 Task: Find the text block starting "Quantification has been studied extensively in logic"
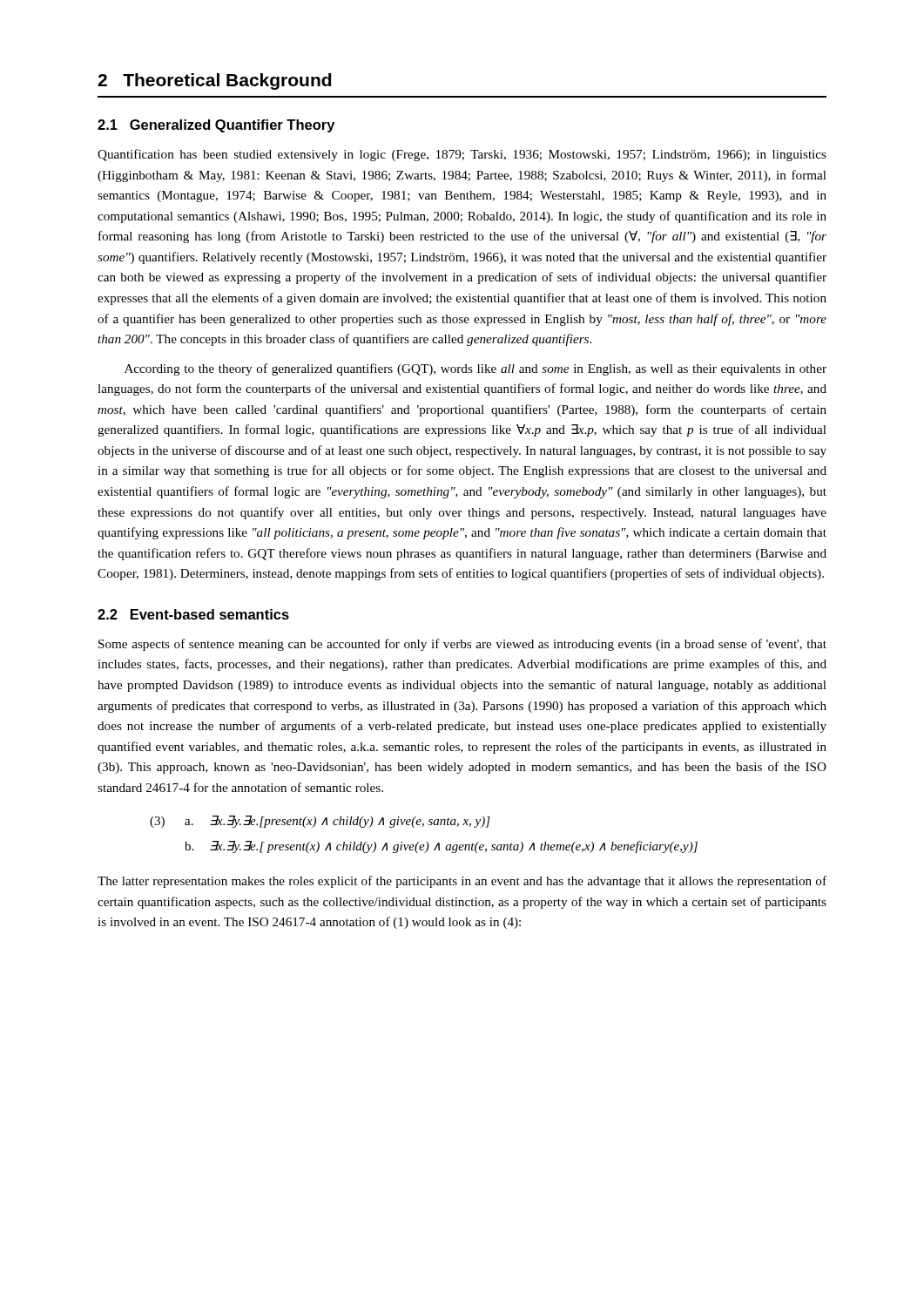tap(462, 246)
